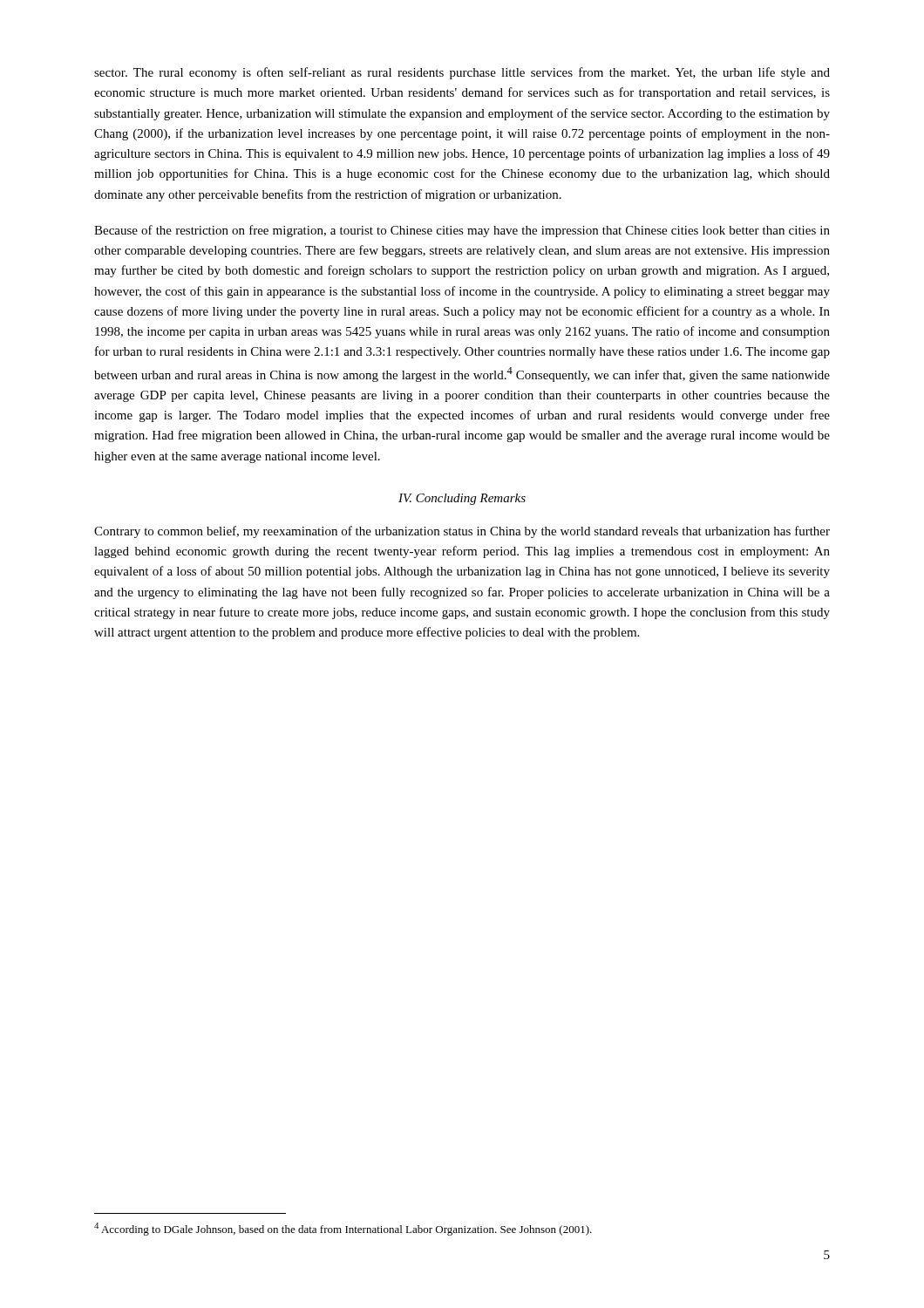Locate the section header containing "IV. Concluding Remarks"
The width and height of the screenshot is (924, 1308).
[462, 498]
